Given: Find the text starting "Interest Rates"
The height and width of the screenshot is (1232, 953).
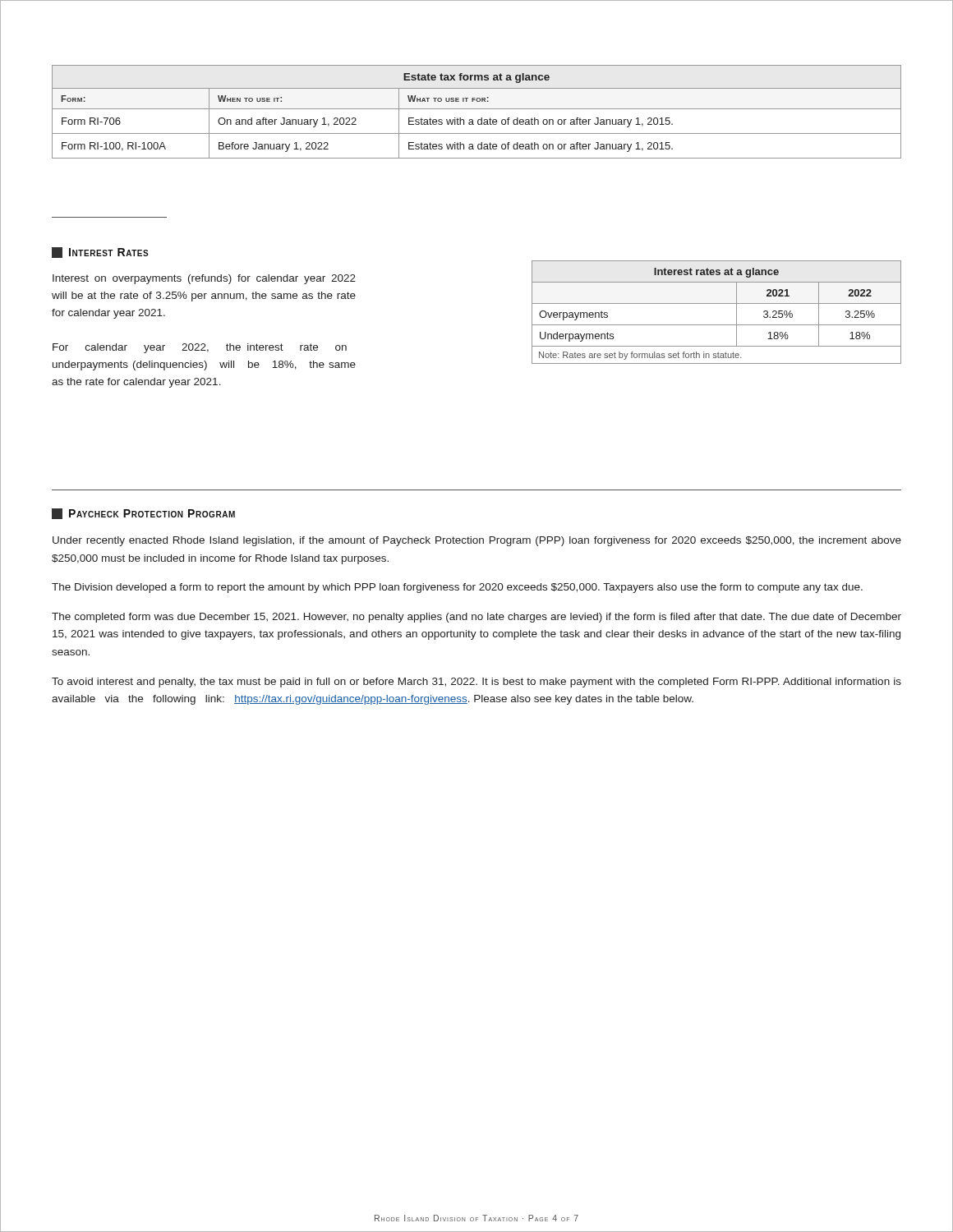Looking at the screenshot, I should 100,252.
